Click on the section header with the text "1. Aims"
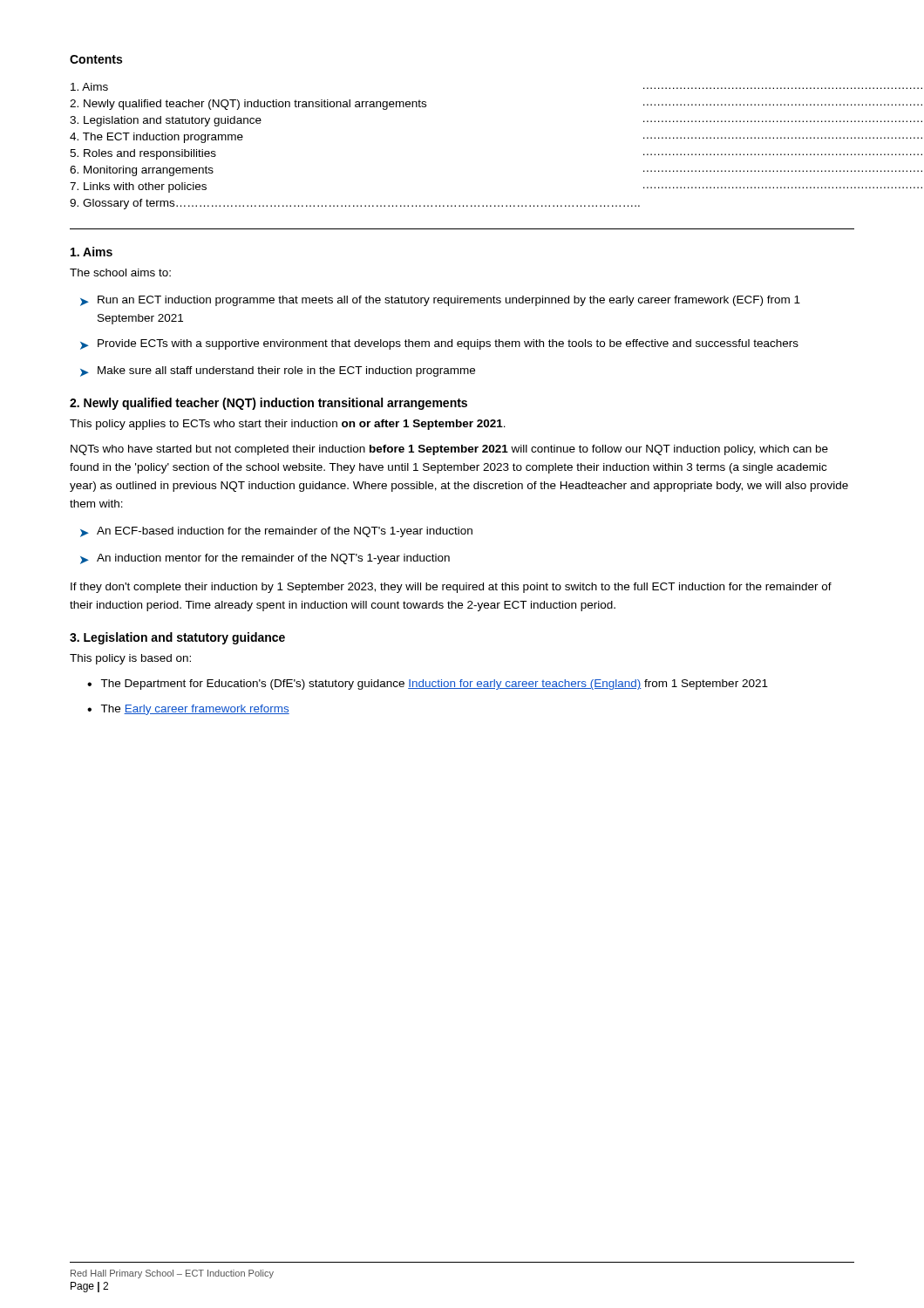The image size is (924, 1308). click(x=91, y=252)
